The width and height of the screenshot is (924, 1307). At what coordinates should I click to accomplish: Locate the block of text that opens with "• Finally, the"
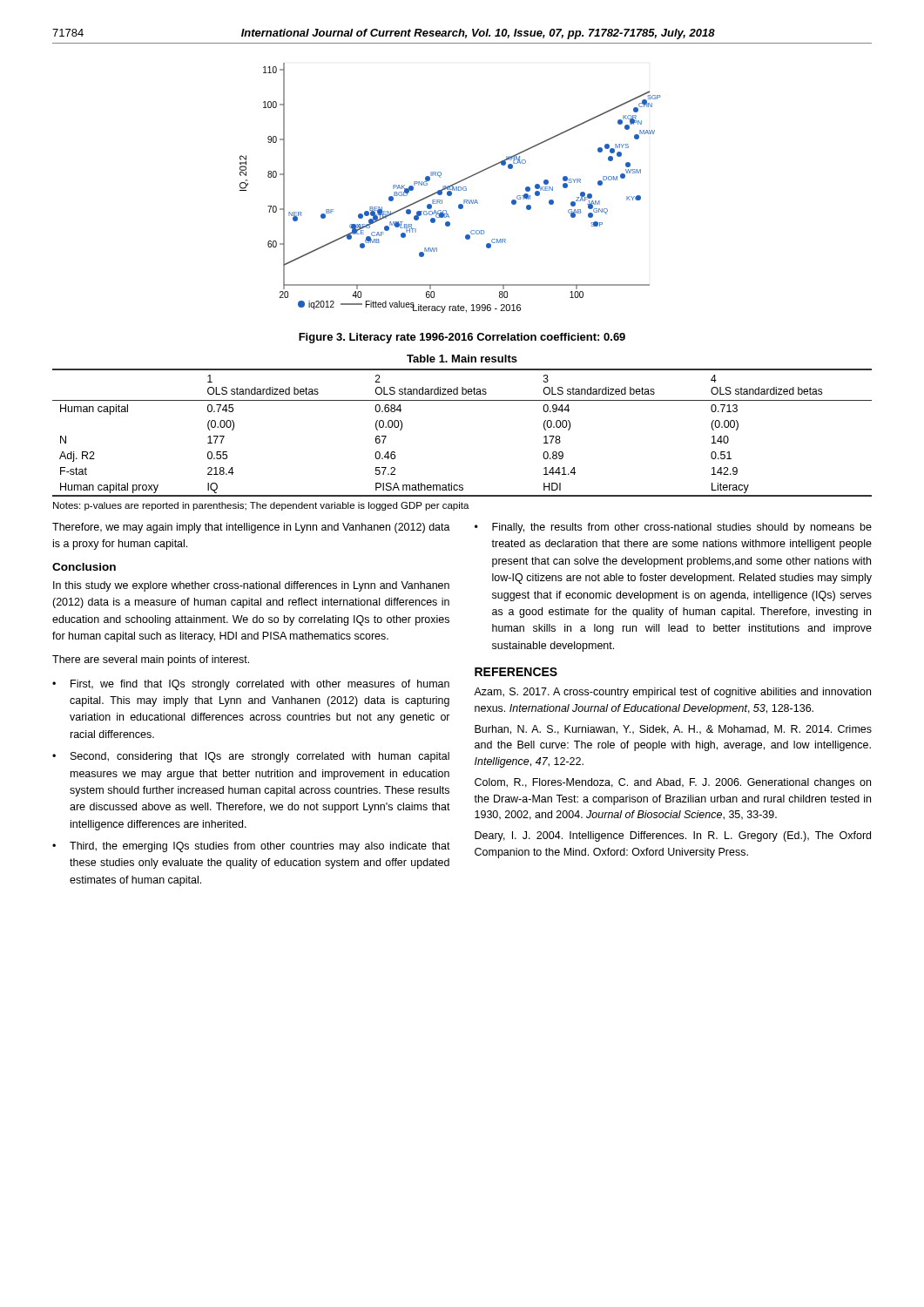tap(673, 587)
